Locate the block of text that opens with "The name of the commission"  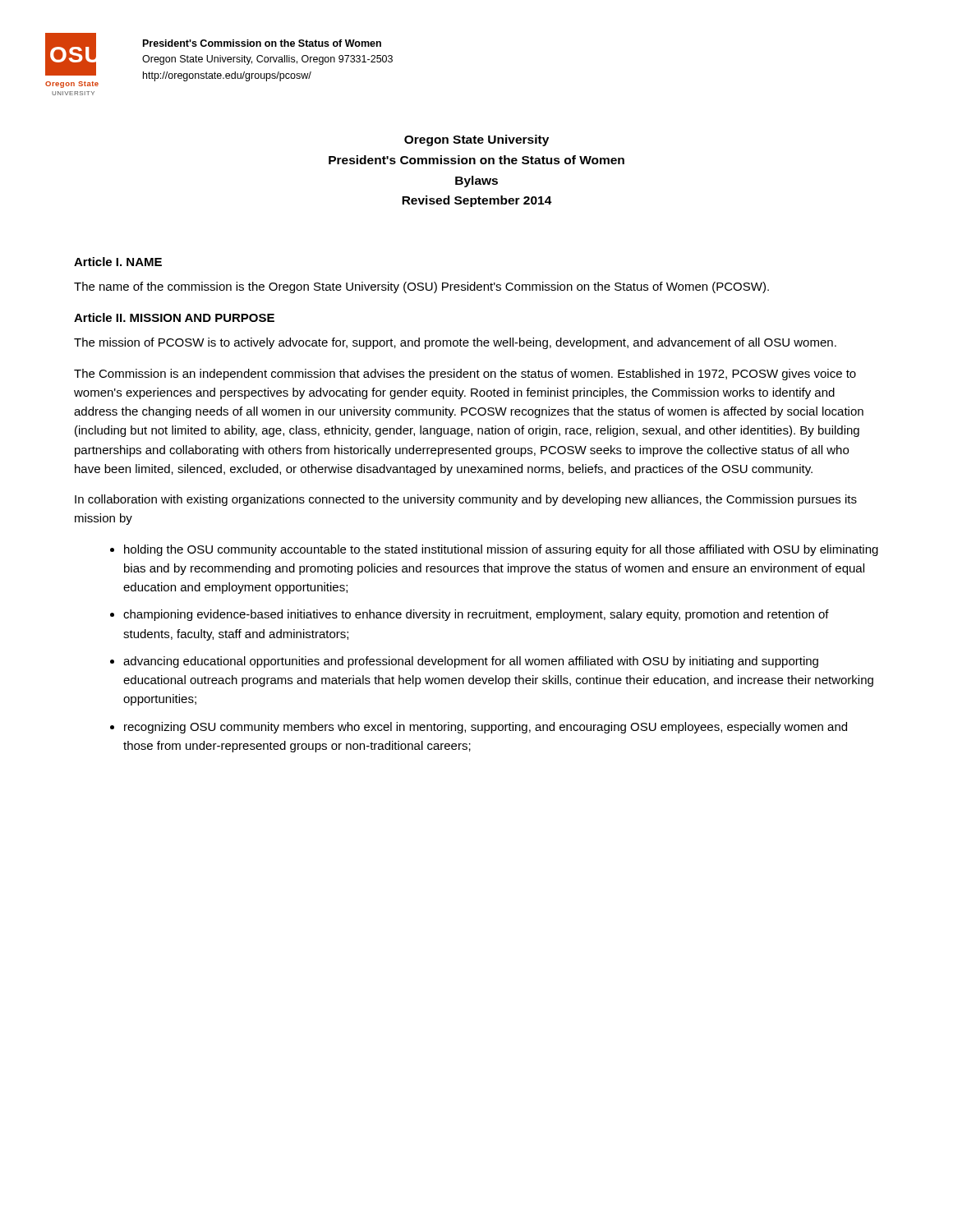[x=422, y=286]
